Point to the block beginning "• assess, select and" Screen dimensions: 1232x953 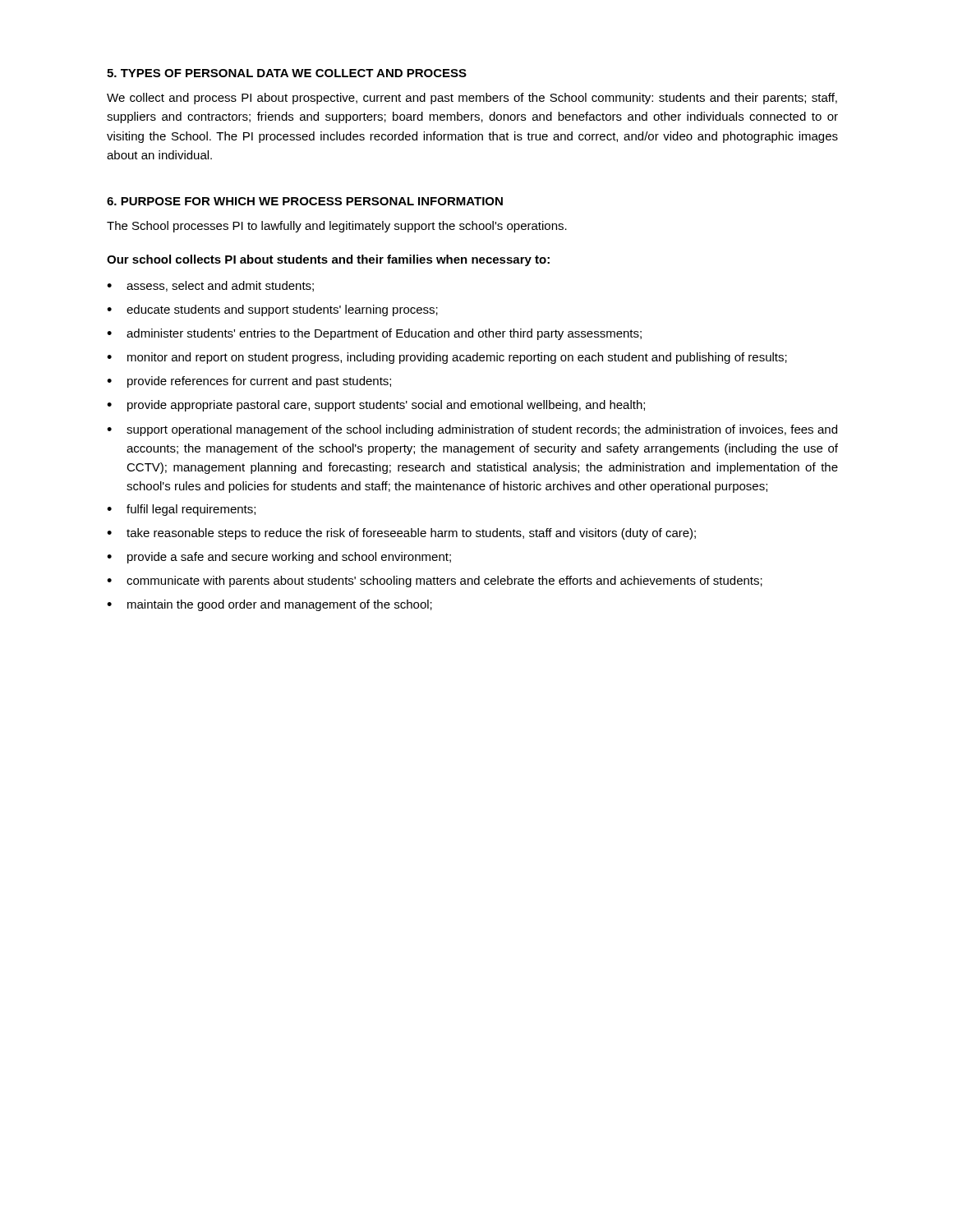[x=210, y=286]
